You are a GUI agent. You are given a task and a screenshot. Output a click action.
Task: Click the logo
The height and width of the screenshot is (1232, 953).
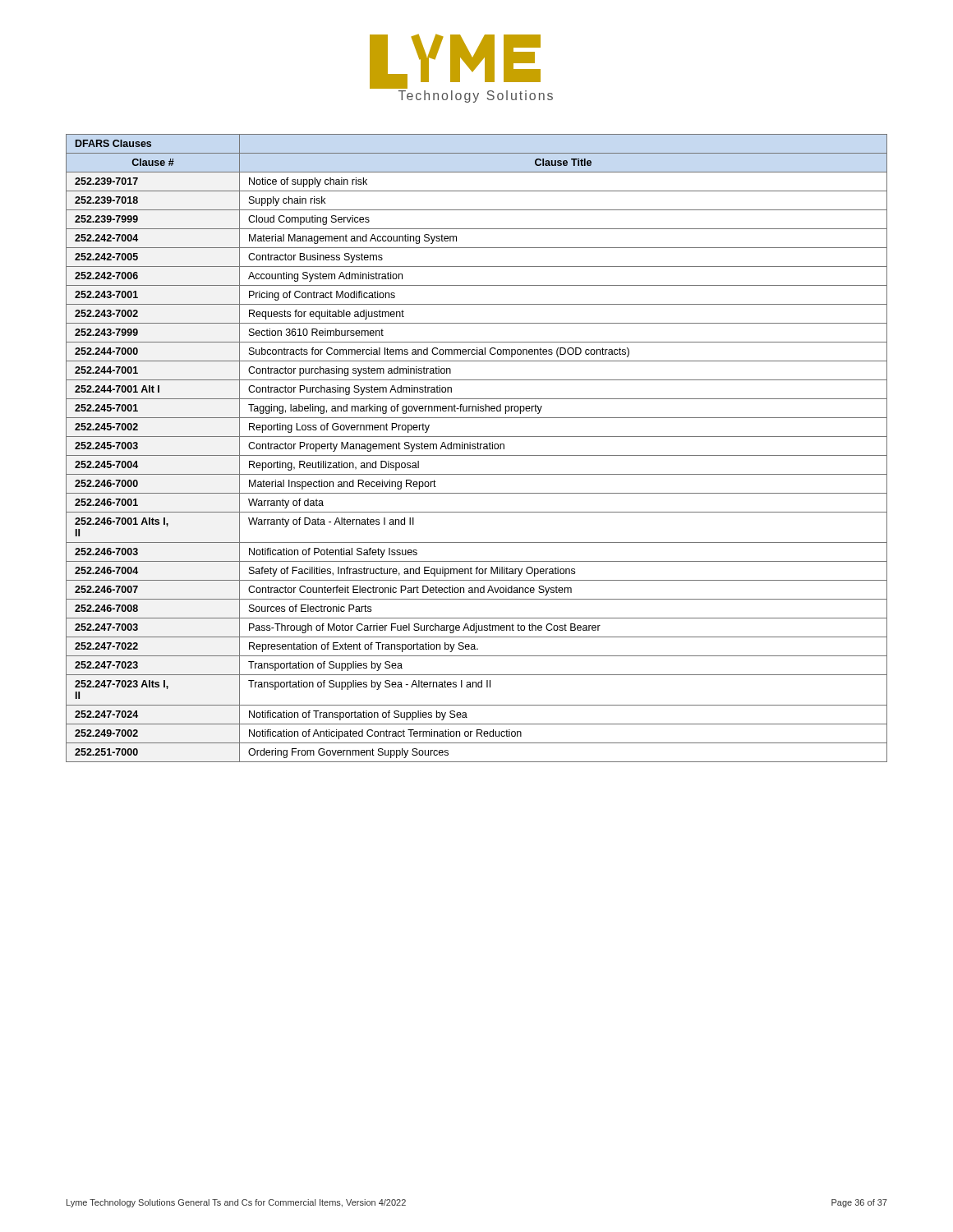click(x=476, y=71)
